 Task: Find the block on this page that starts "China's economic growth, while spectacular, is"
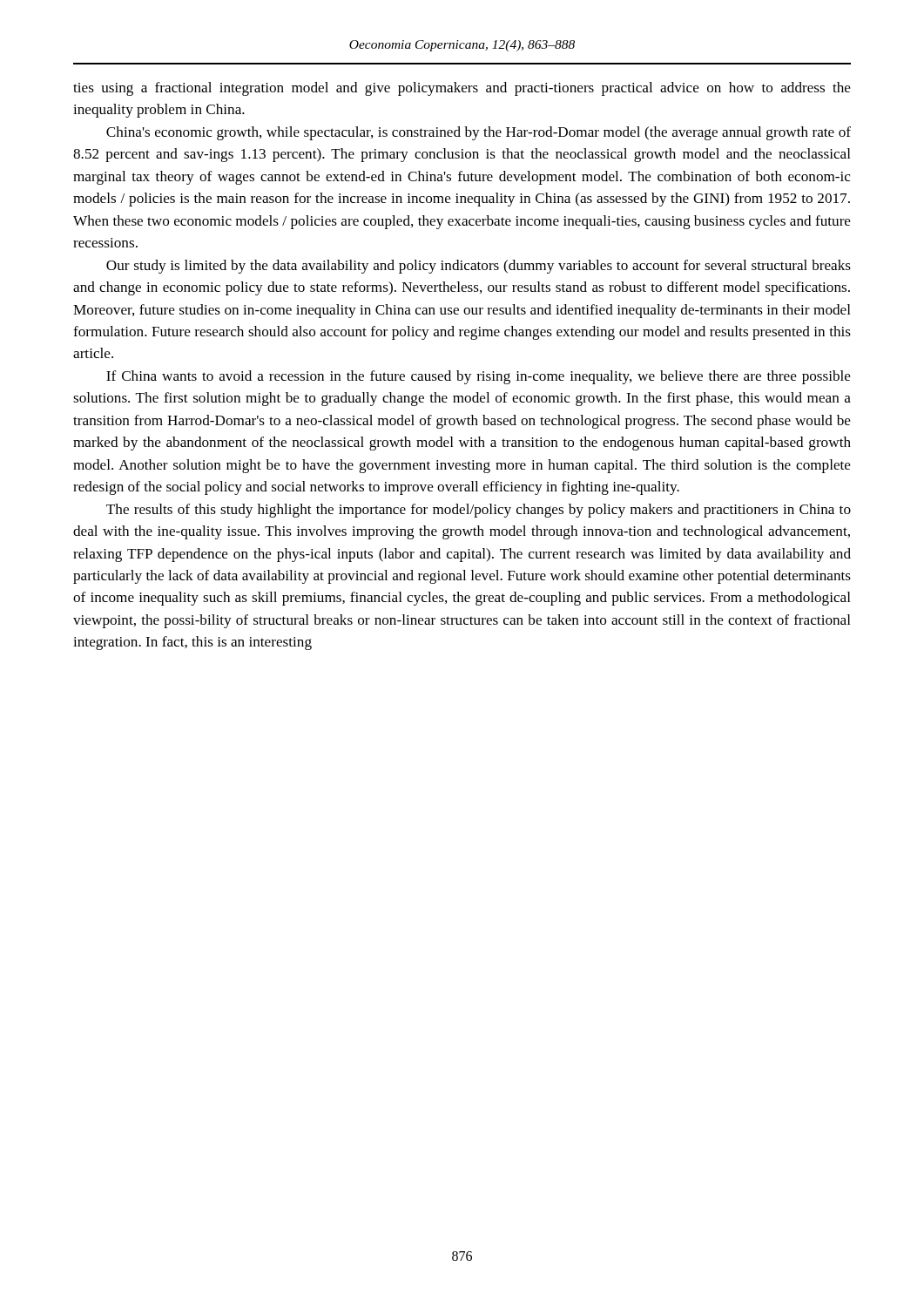pos(462,188)
